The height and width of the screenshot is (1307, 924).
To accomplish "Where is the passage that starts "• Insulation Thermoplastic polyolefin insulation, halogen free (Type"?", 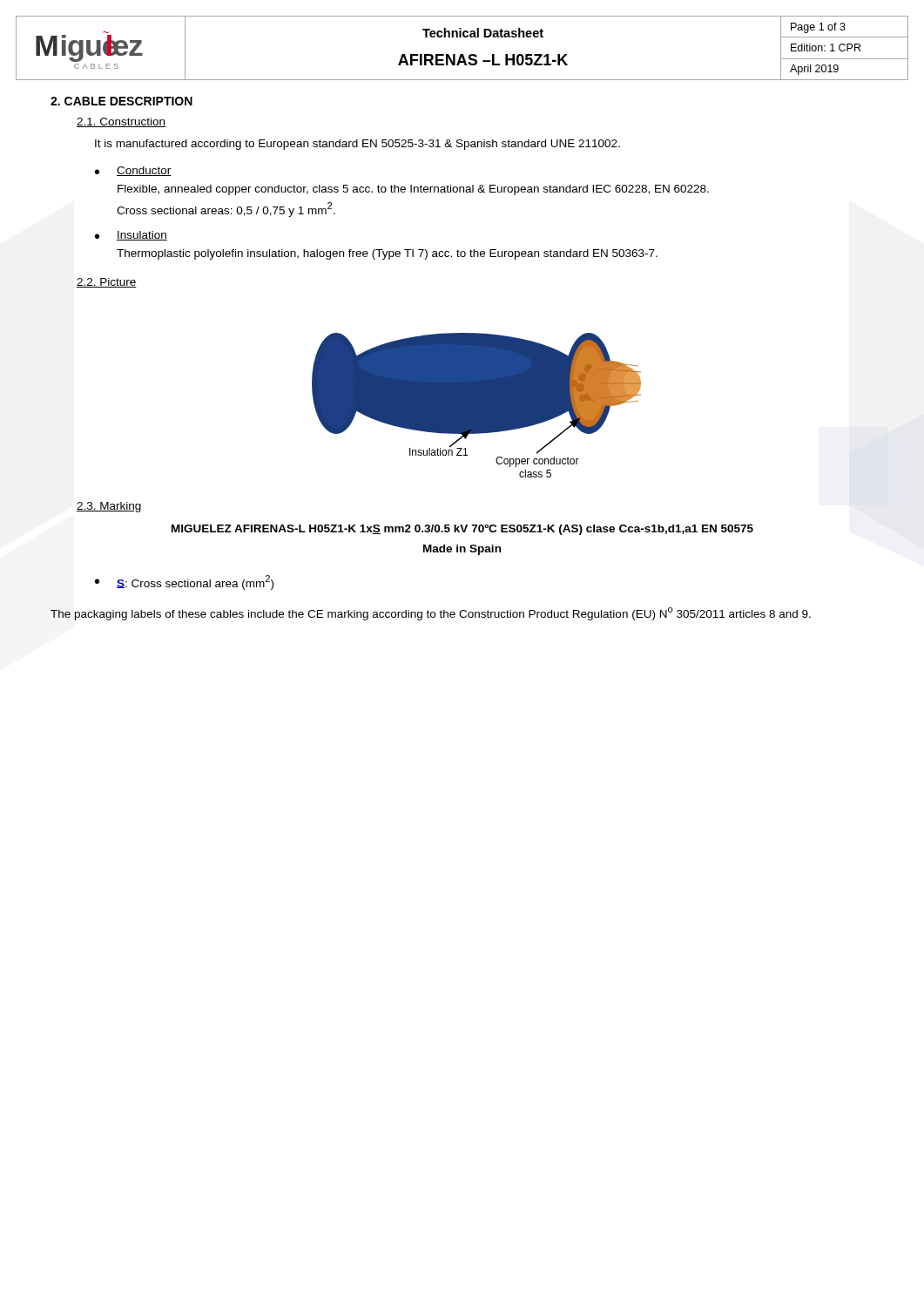I will click(x=376, y=245).
